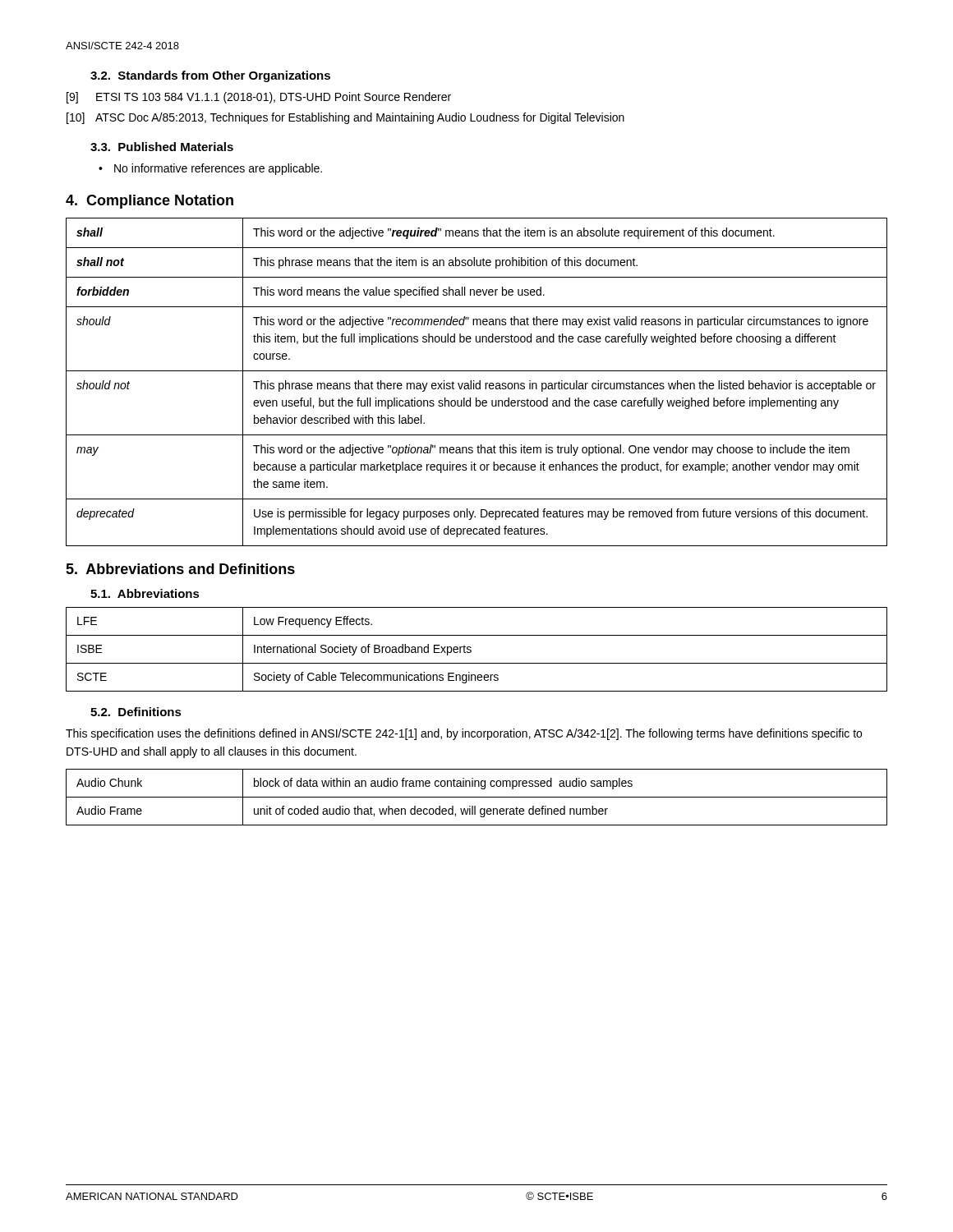Screen dimensions: 1232x953
Task: Find the region starting "5.1. Abbreviations"
Action: point(145,593)
